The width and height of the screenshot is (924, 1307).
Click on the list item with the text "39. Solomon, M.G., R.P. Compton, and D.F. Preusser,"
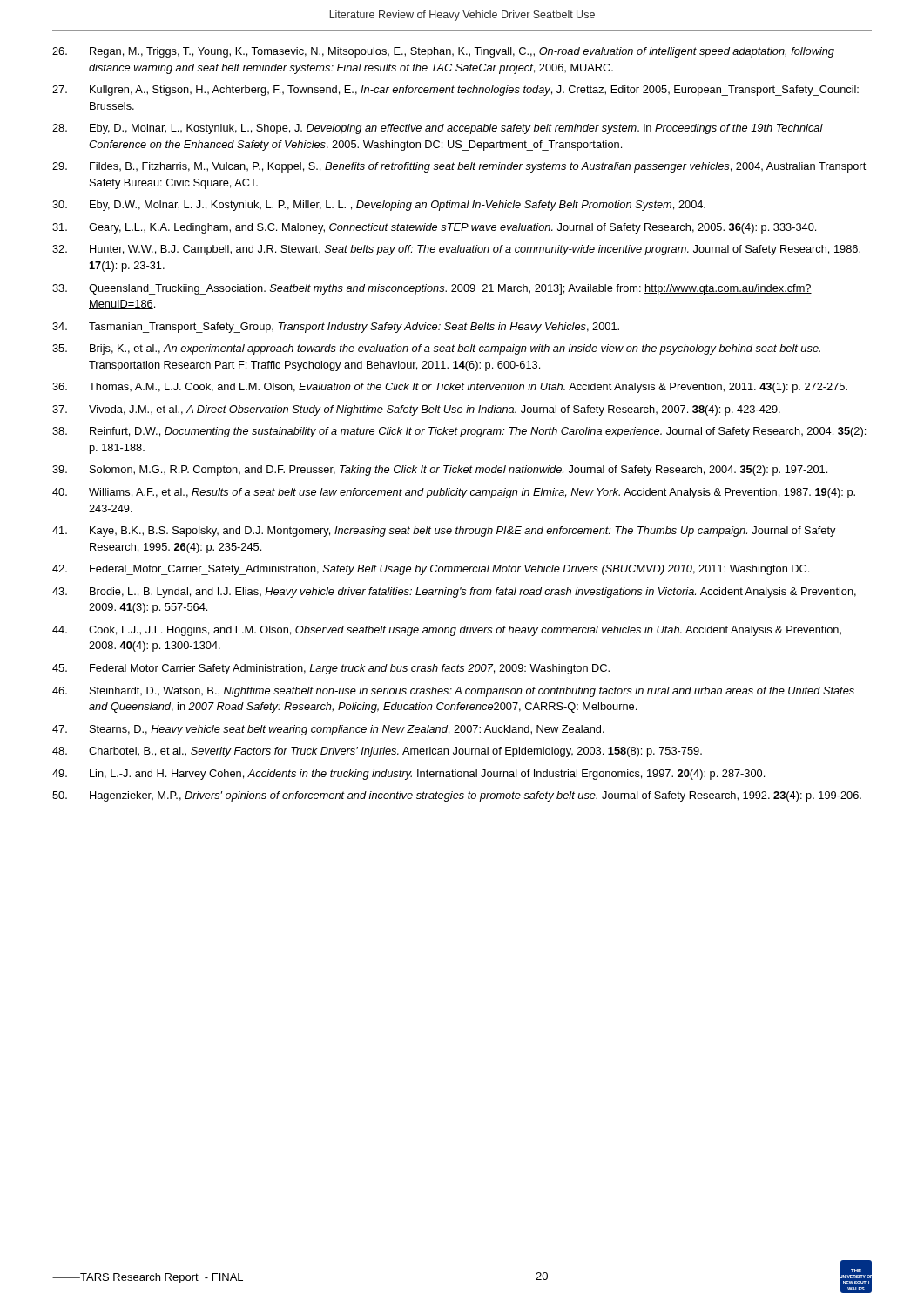coord(462,470)
